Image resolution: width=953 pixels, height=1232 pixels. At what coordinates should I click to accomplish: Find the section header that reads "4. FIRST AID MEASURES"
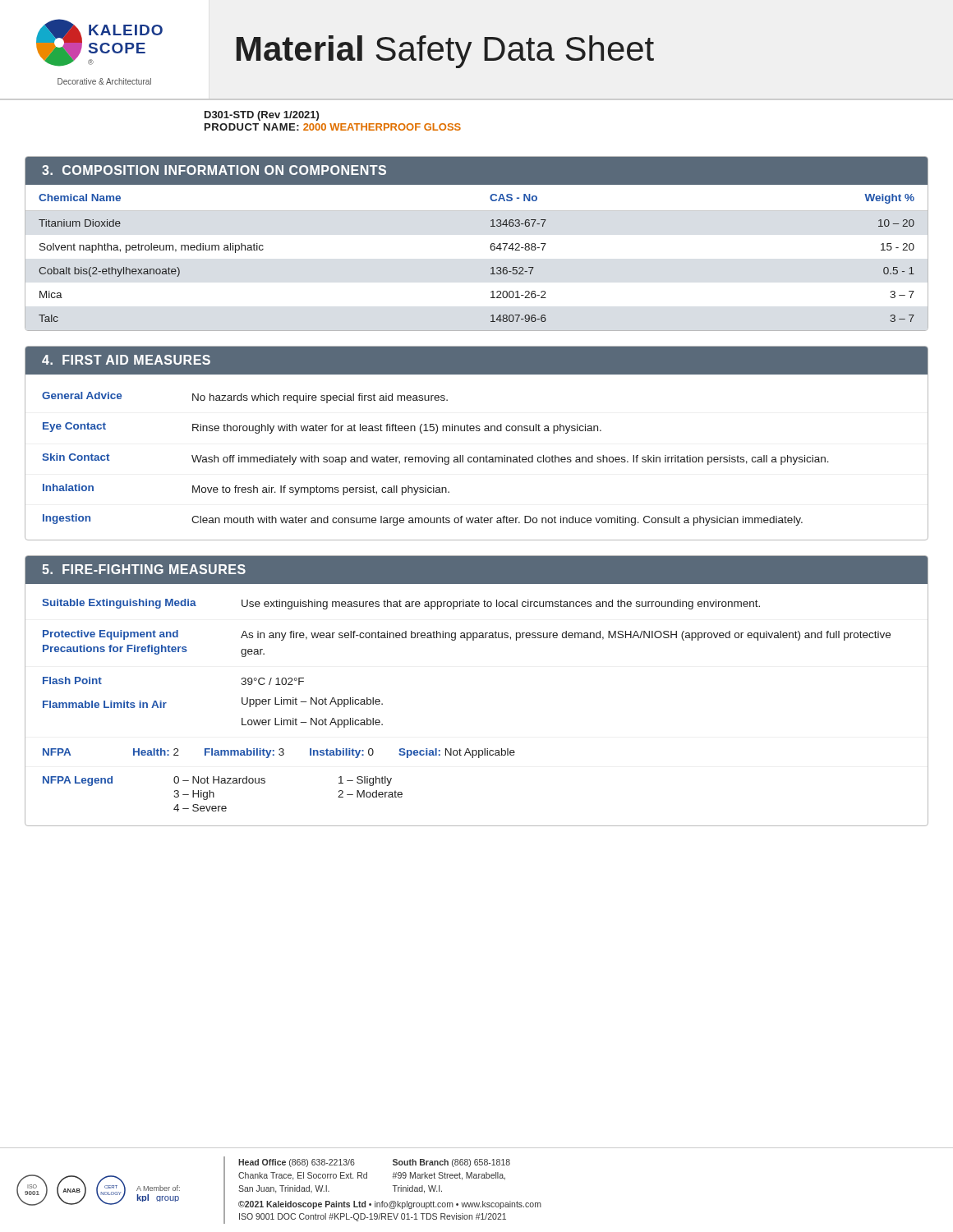tap(127, 360)
